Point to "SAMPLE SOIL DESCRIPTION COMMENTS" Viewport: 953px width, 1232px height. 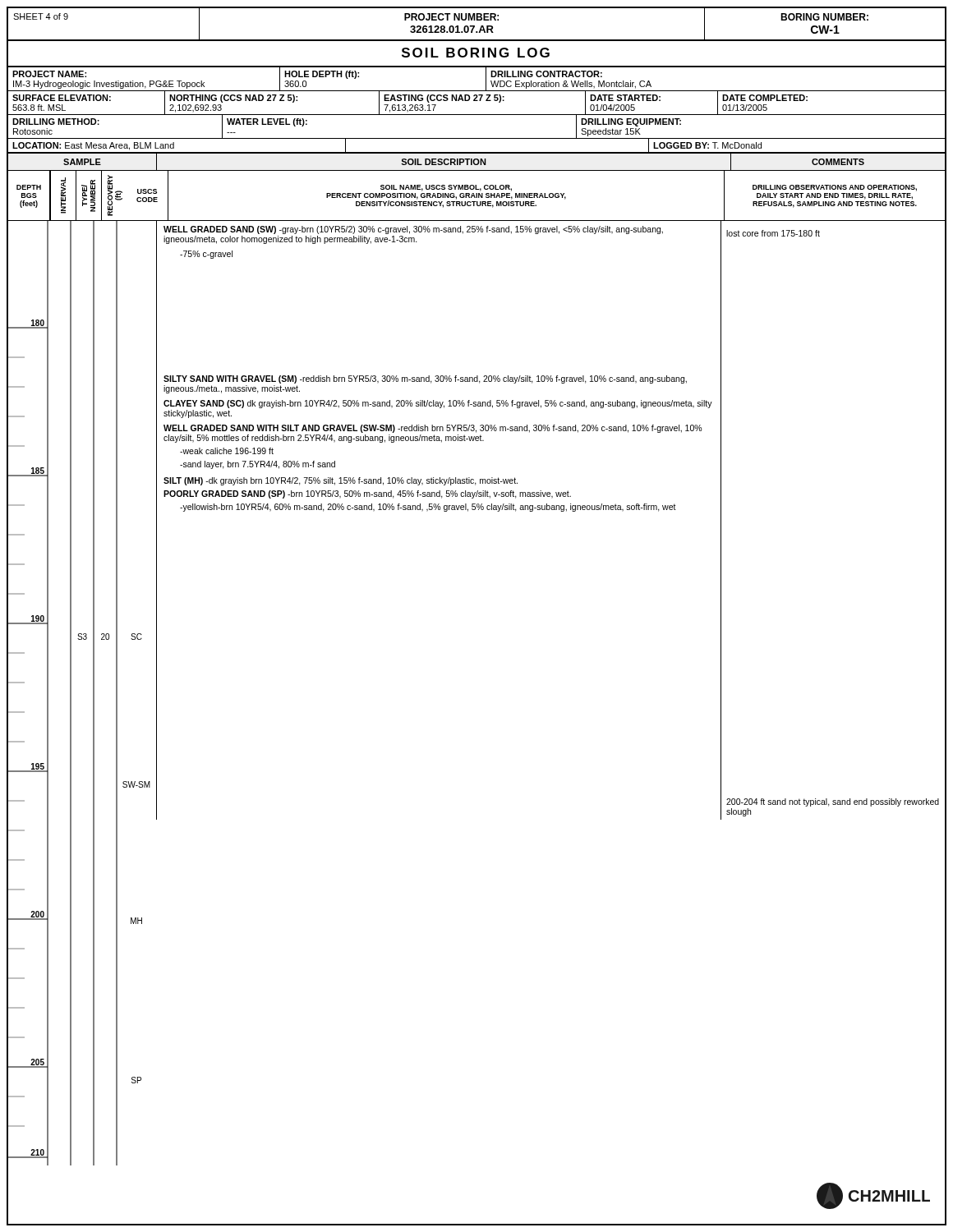pos(476,162)
